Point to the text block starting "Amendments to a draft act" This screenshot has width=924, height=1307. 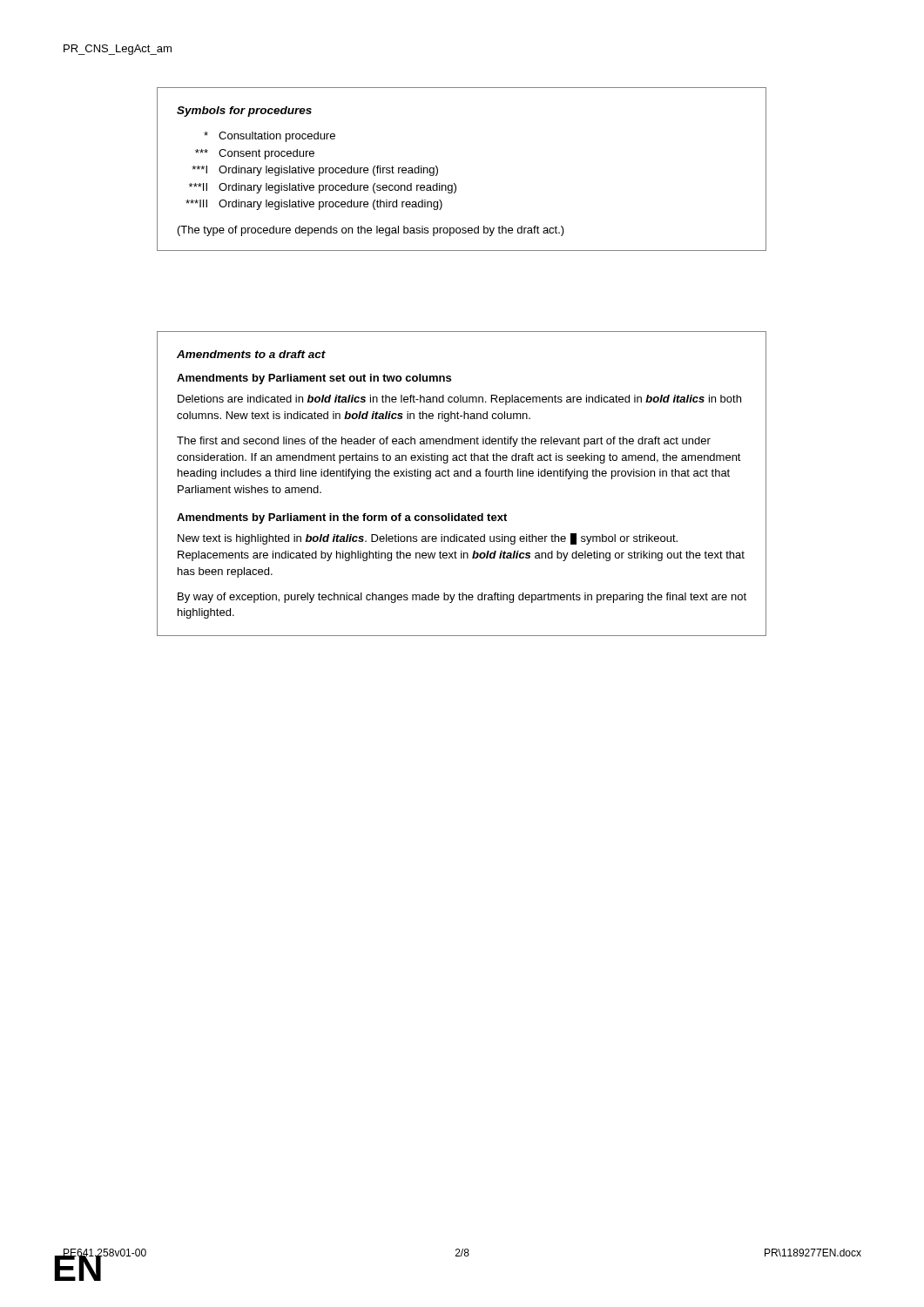click(x=251, y=354)
